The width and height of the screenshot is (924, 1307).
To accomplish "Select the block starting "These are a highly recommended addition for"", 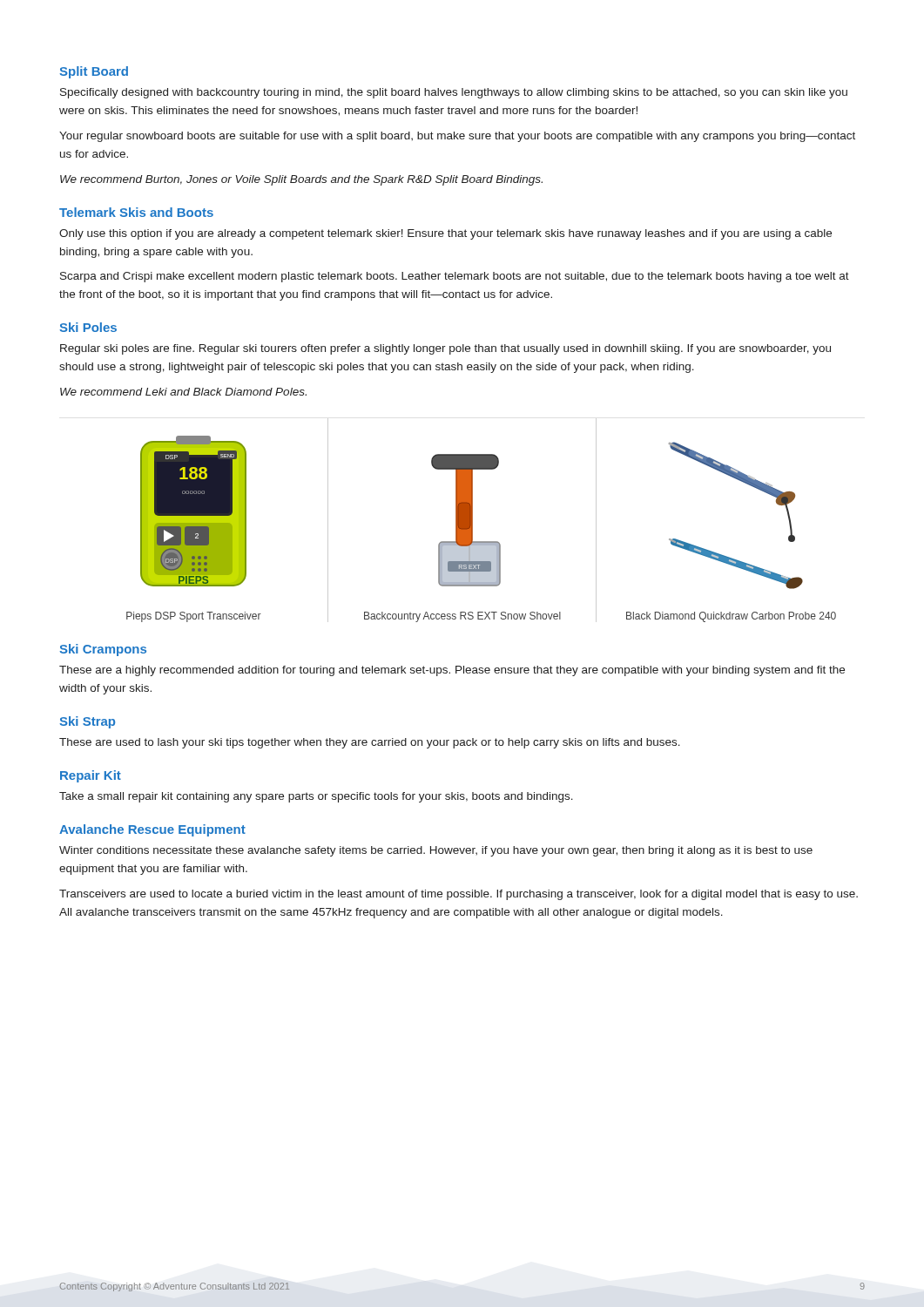I will coord(452,679).
